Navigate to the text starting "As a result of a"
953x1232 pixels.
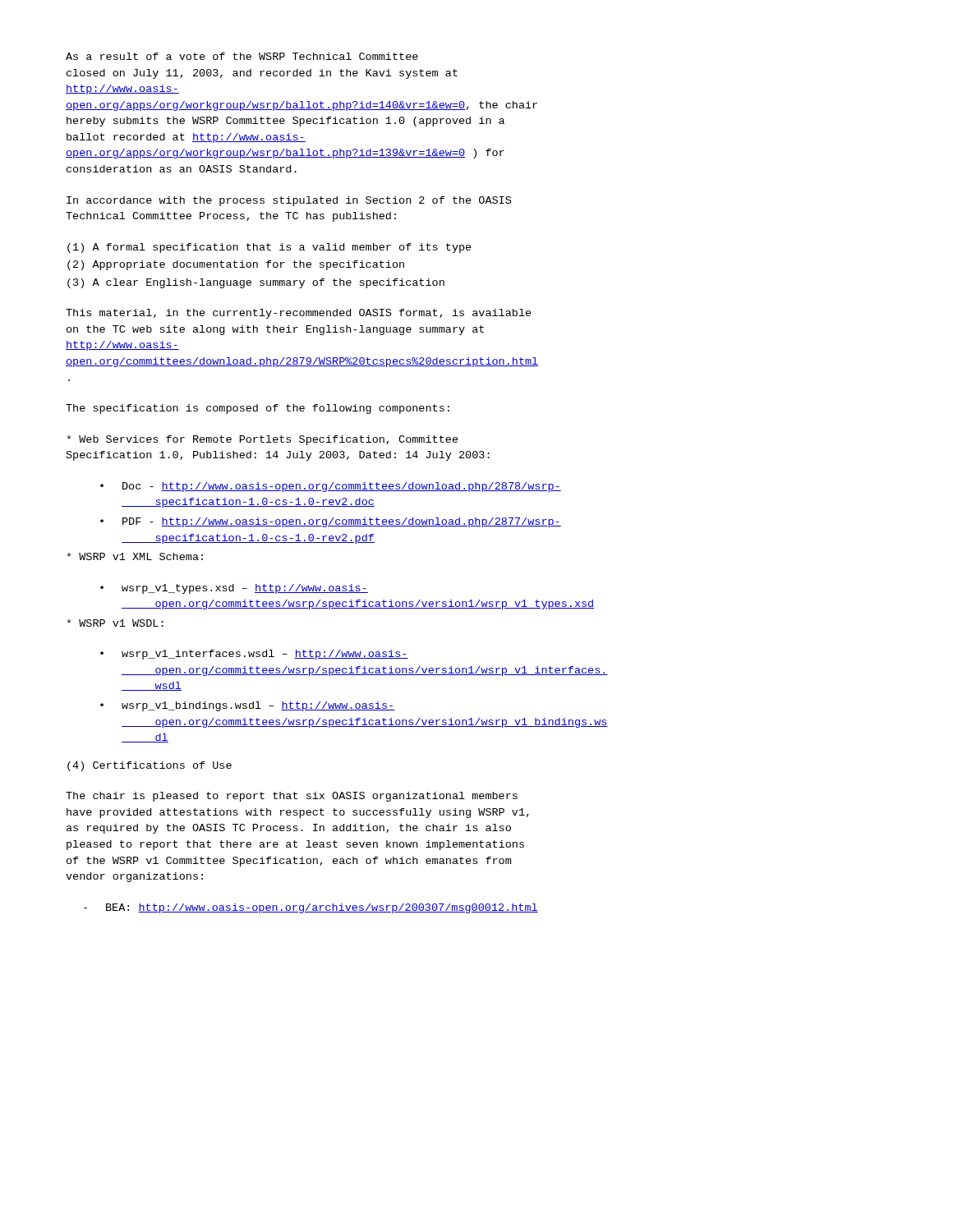click(x=302, y=113)
